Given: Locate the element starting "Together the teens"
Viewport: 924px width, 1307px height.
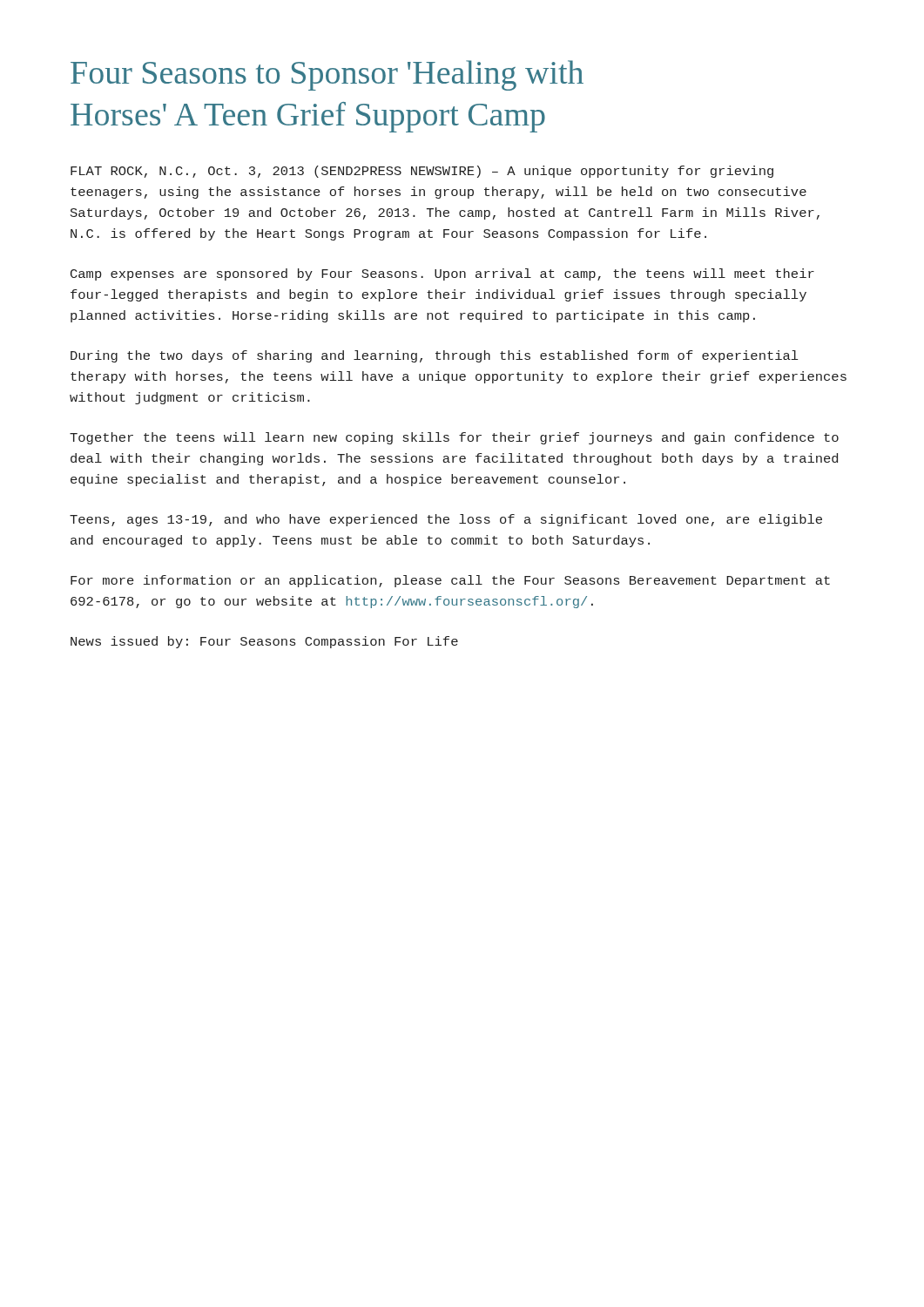Looking at the screenshot, I should pyautogui.click(x=454, y=459).
